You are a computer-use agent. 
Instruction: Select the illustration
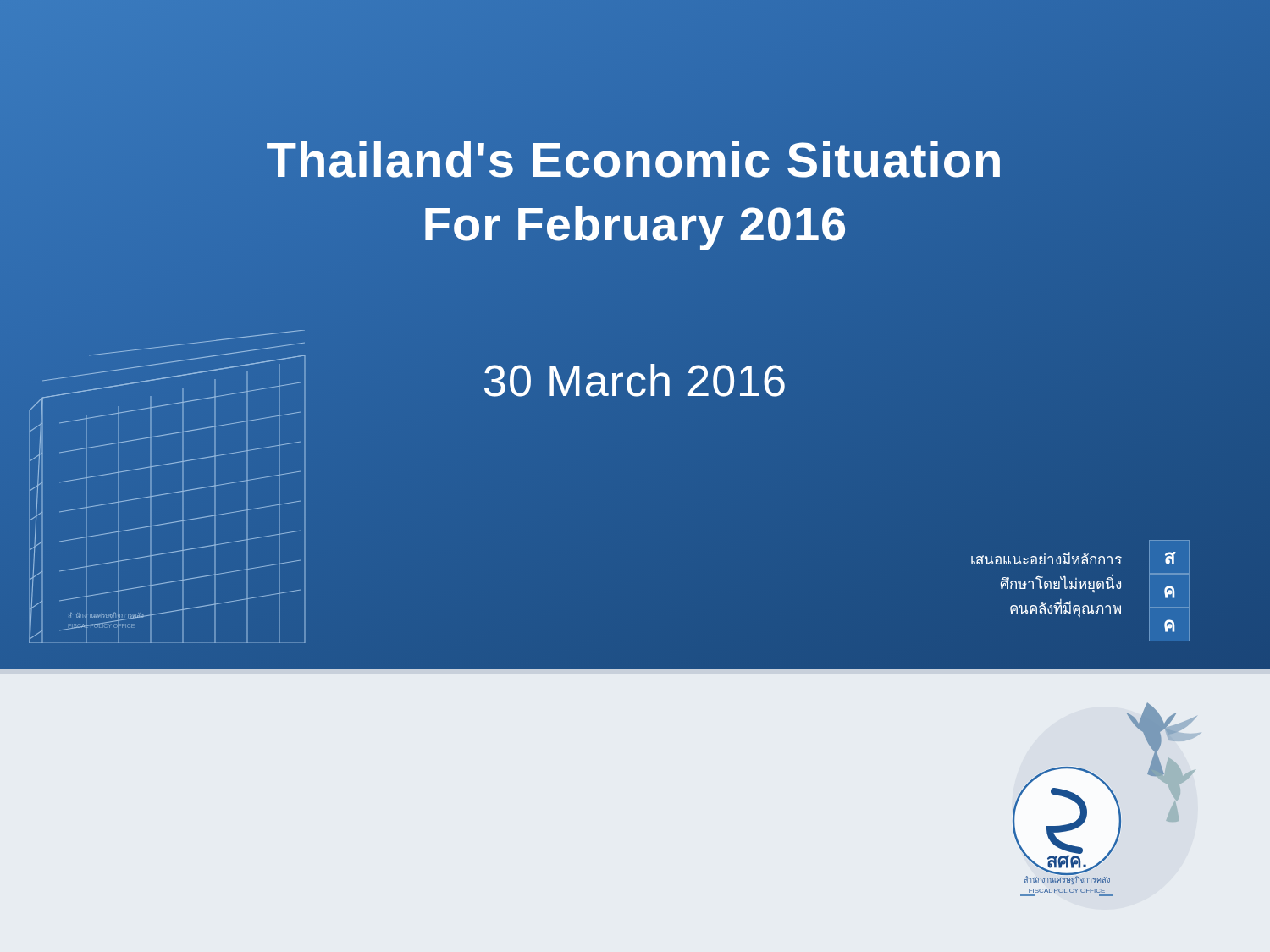(x=169, y=487)
